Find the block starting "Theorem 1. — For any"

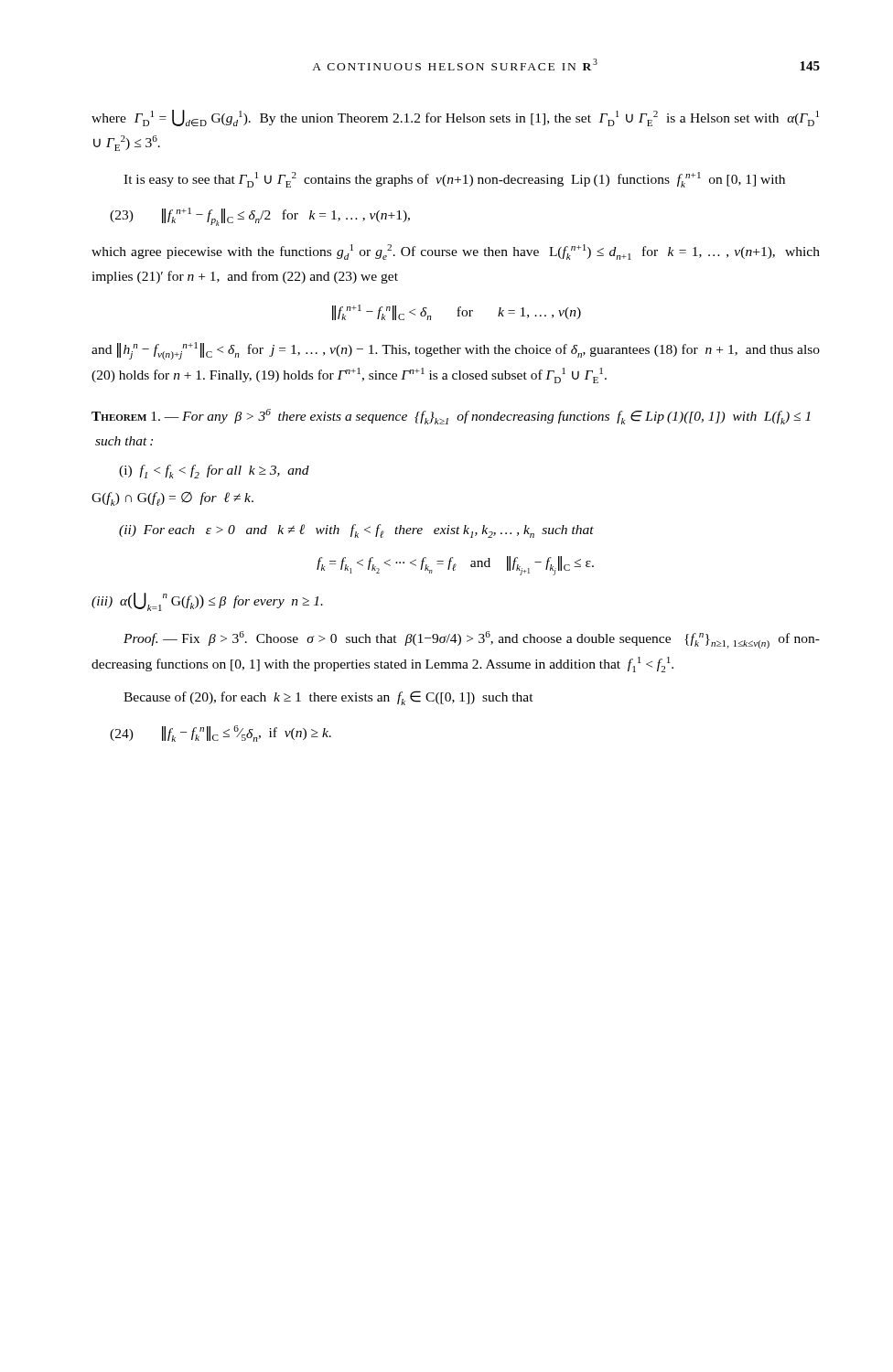tap(452, 427)
